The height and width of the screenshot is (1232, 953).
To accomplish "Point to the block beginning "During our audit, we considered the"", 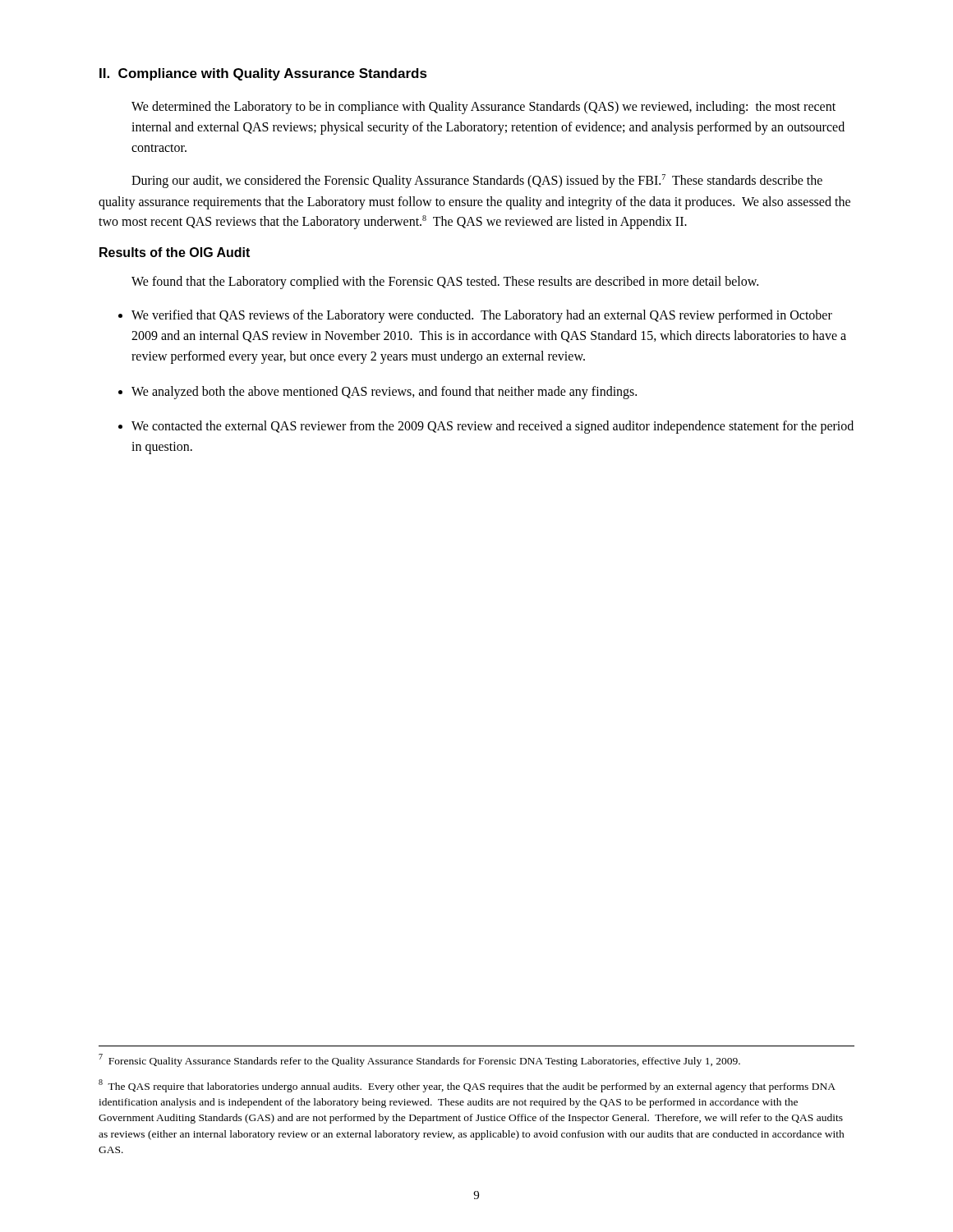I will pyautogui.click(x=475, y=201).
